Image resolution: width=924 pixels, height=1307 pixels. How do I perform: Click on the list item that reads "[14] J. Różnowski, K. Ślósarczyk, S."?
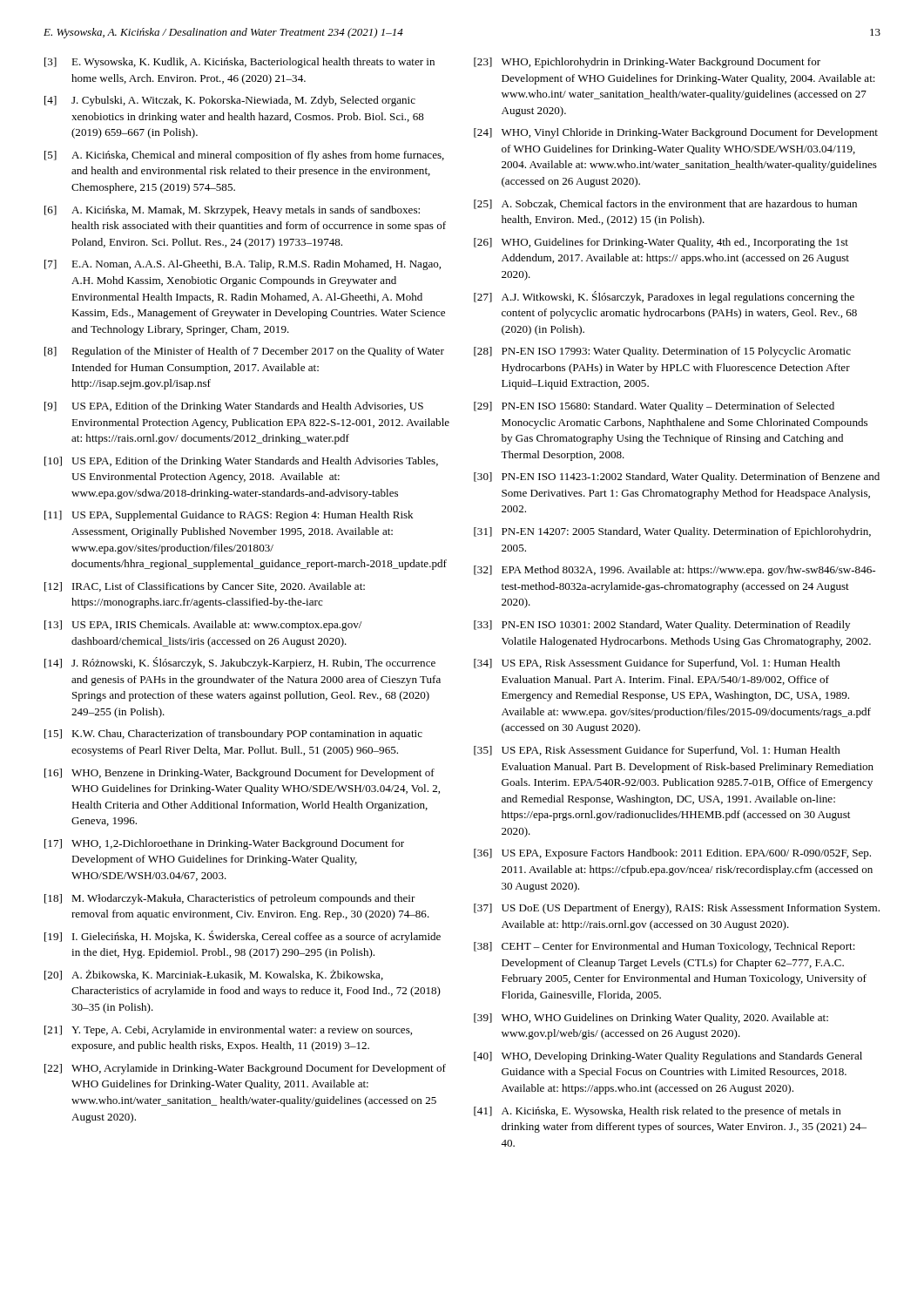tap(247, 688)
